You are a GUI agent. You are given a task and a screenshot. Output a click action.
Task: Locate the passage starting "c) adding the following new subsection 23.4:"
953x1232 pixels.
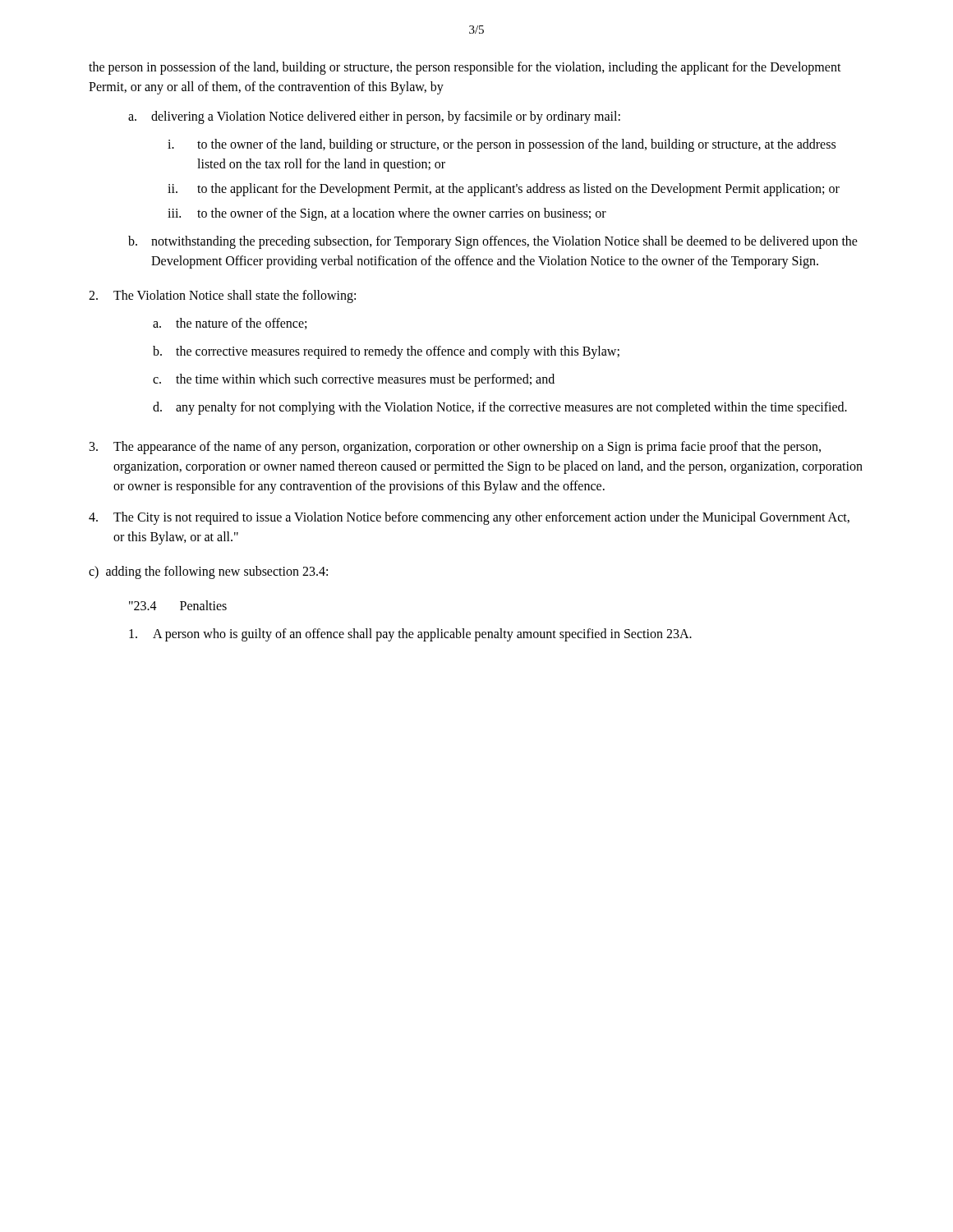coord(209,571)
